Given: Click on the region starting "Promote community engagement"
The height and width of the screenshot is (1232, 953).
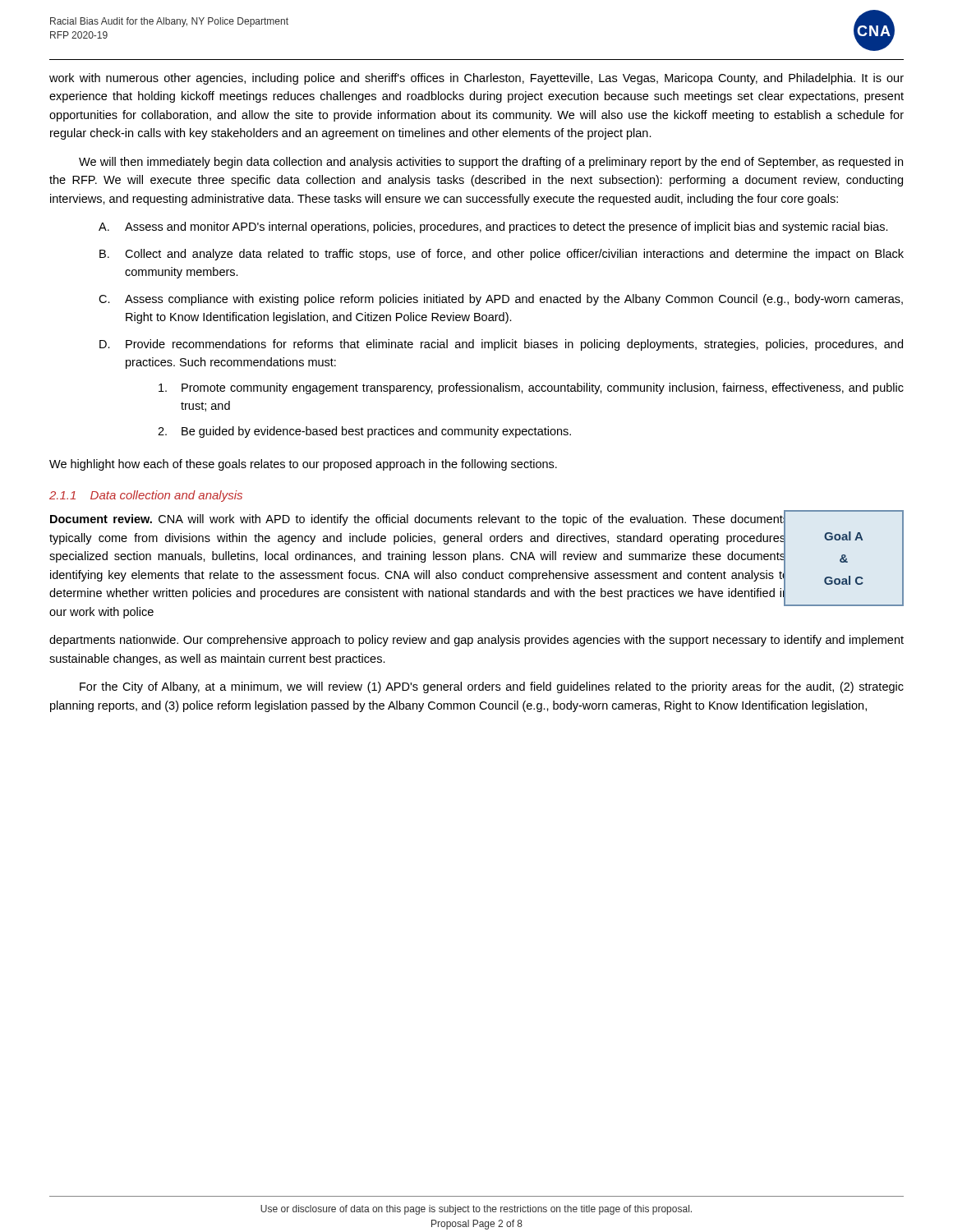Looking at the screenshot, I should pyautogui.click(x=531, y=397).
